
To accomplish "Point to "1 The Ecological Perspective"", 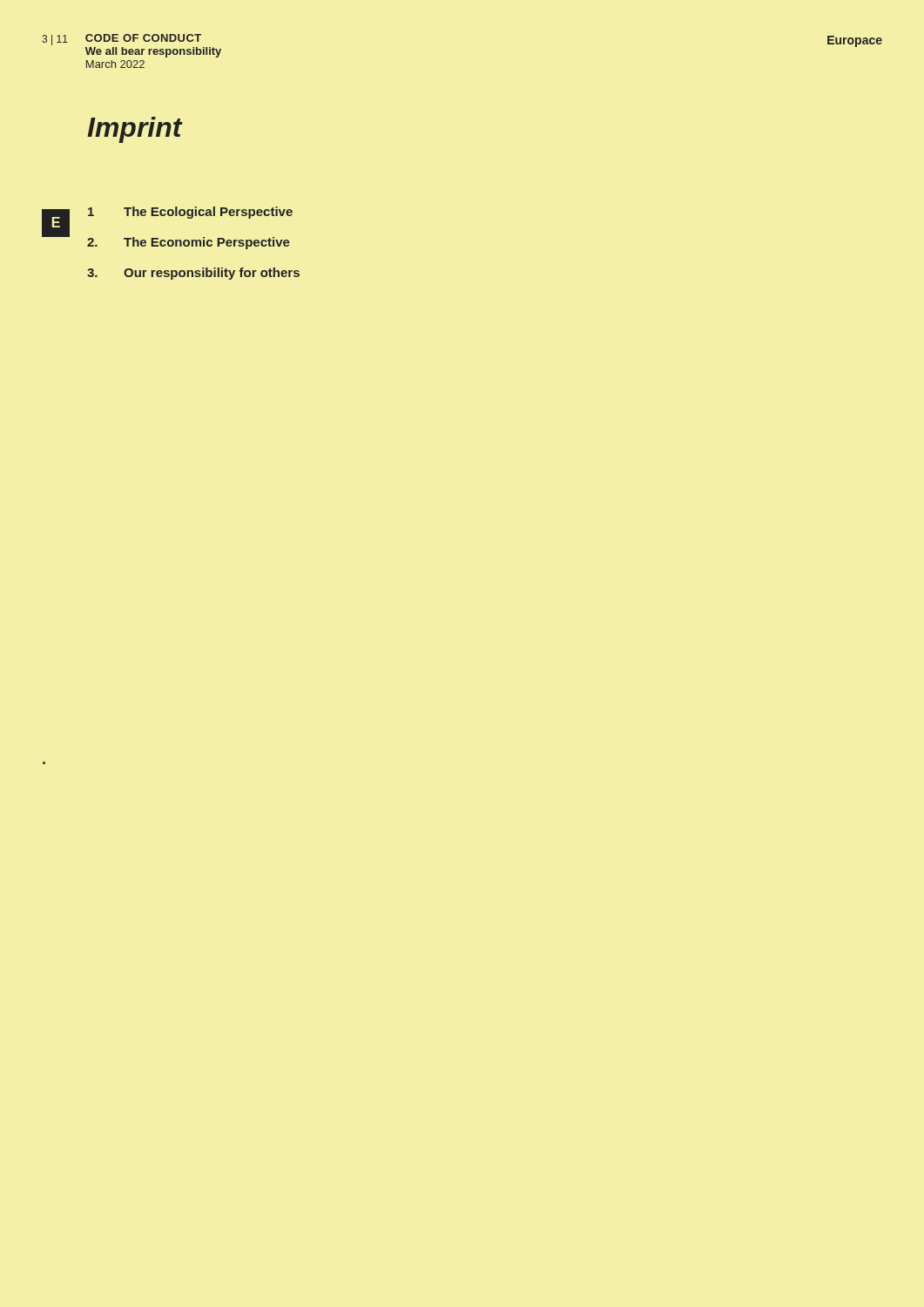I will tap(190, 211).
